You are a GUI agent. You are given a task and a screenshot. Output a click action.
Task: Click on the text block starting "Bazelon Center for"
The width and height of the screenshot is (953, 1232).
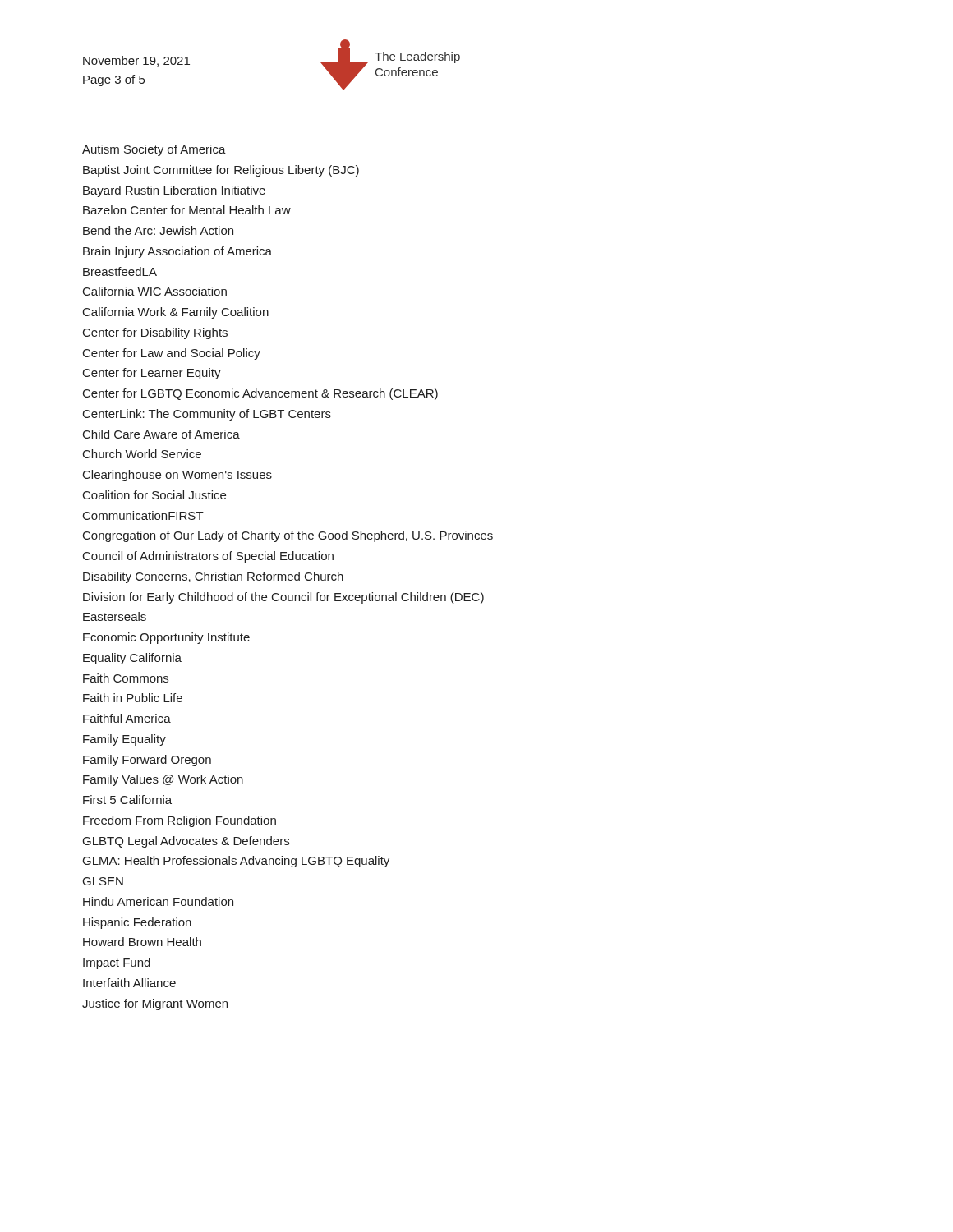click(186, 210)
